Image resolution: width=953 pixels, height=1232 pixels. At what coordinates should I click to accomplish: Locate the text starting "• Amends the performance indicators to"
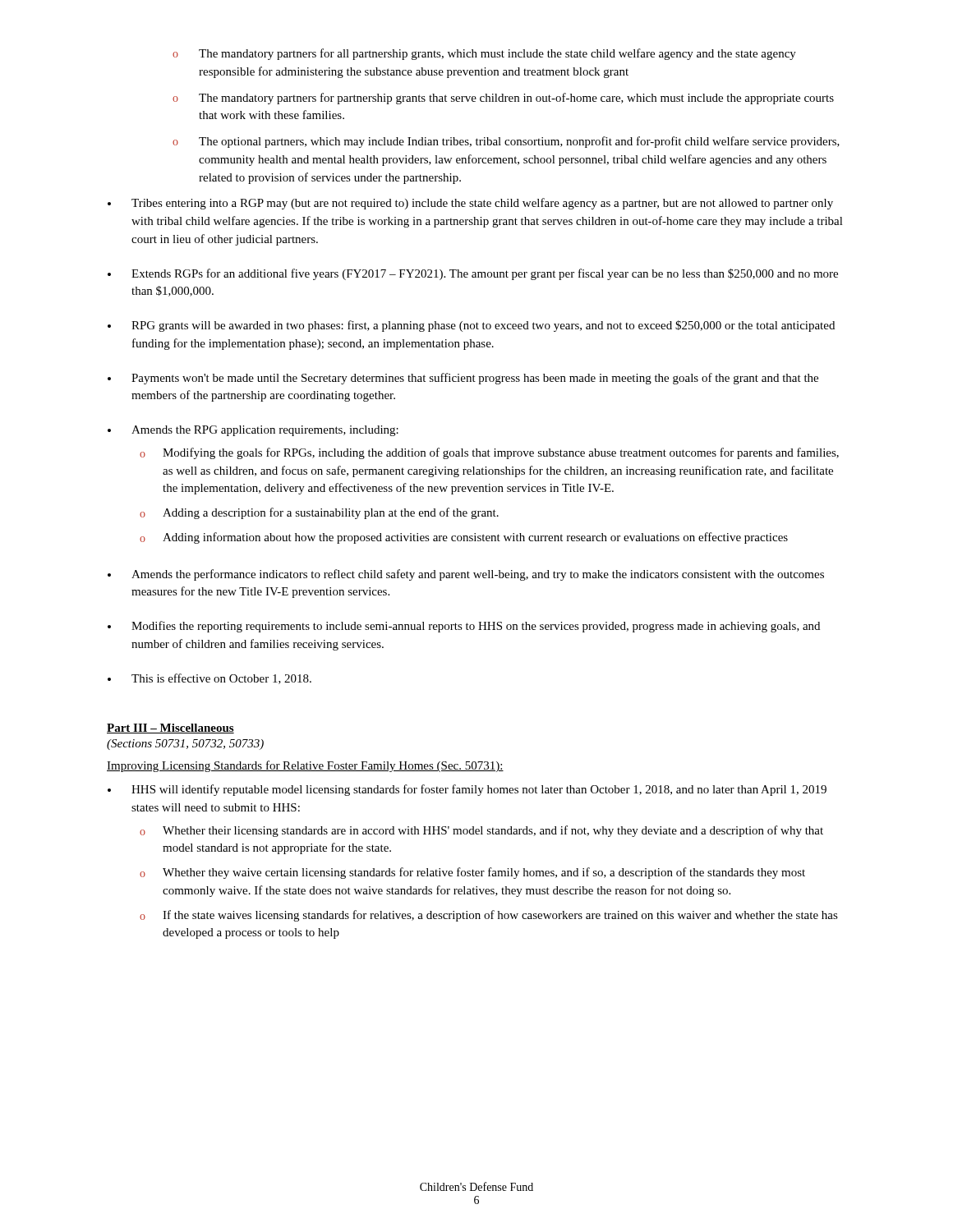pyautogui.click(x=476, y=583)
